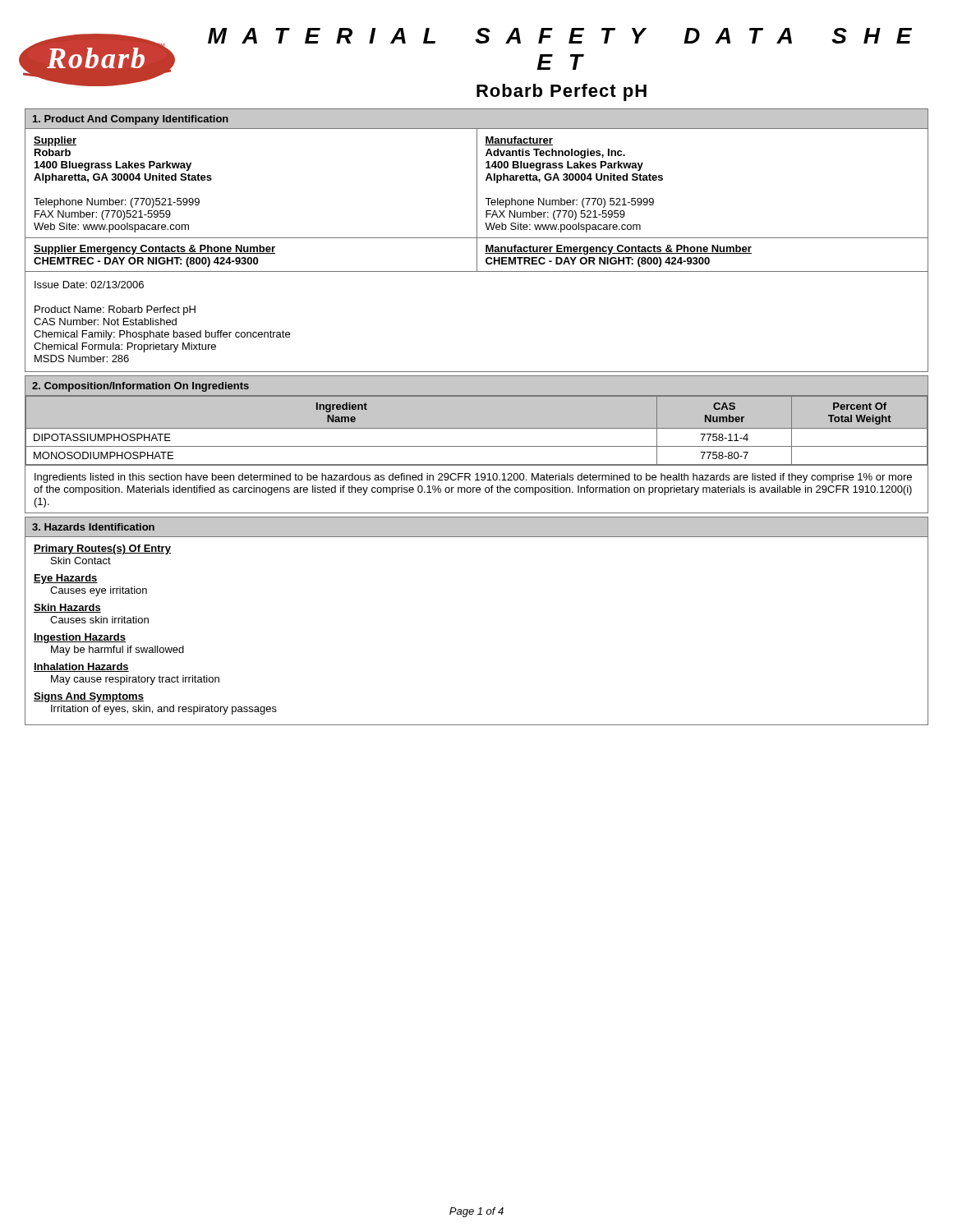Find the text block that says "Issue Date: 02/13/2006 Product"
The width and height of the screenshot is (953, 1232).
pyautogui.click(x=89, y=285)
